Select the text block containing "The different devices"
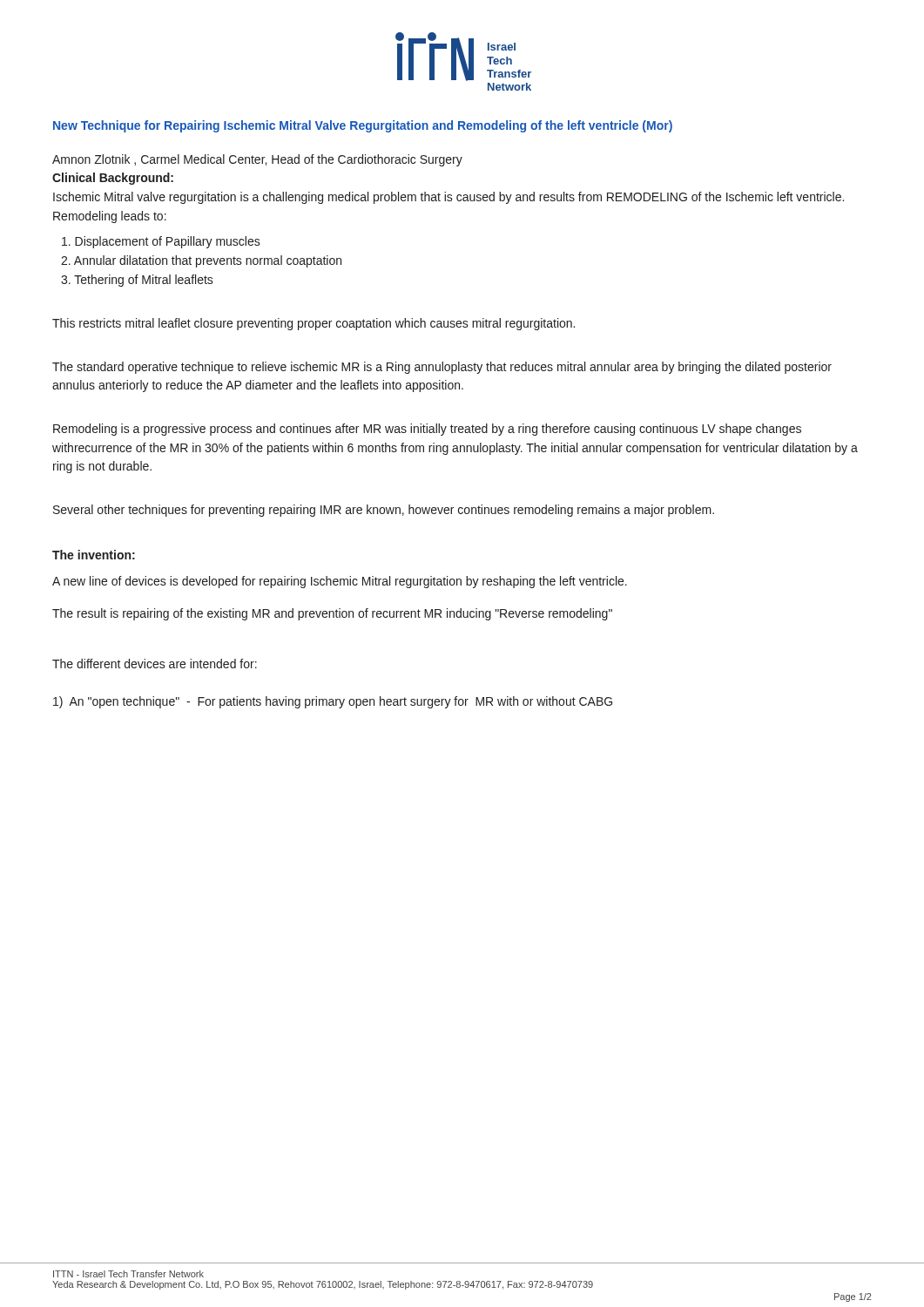This screenshot has height=1307, width=924. (x=155, y=664)
